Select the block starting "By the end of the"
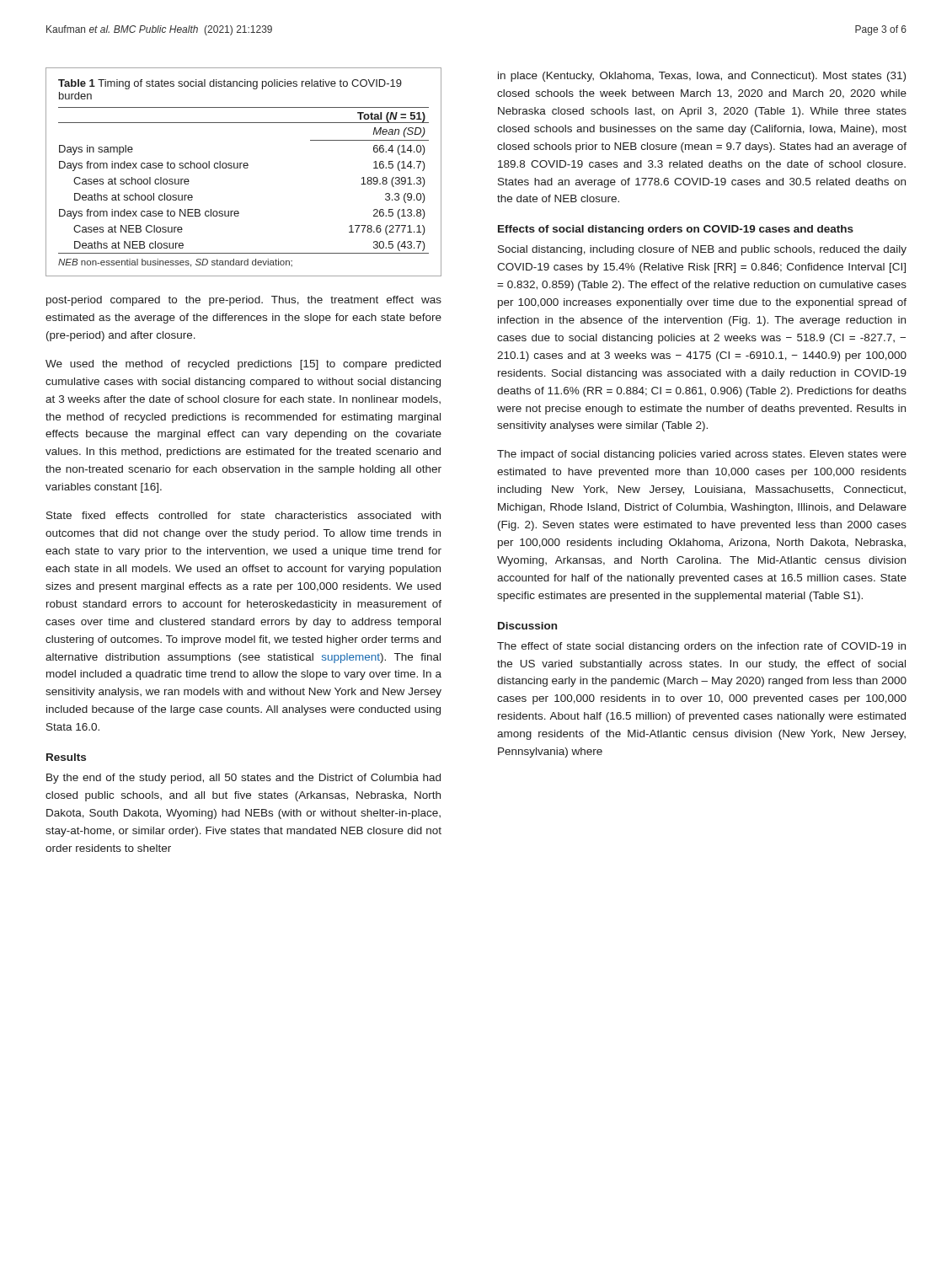This screenshot has width=952, height=1264. [x=243, y=813]
